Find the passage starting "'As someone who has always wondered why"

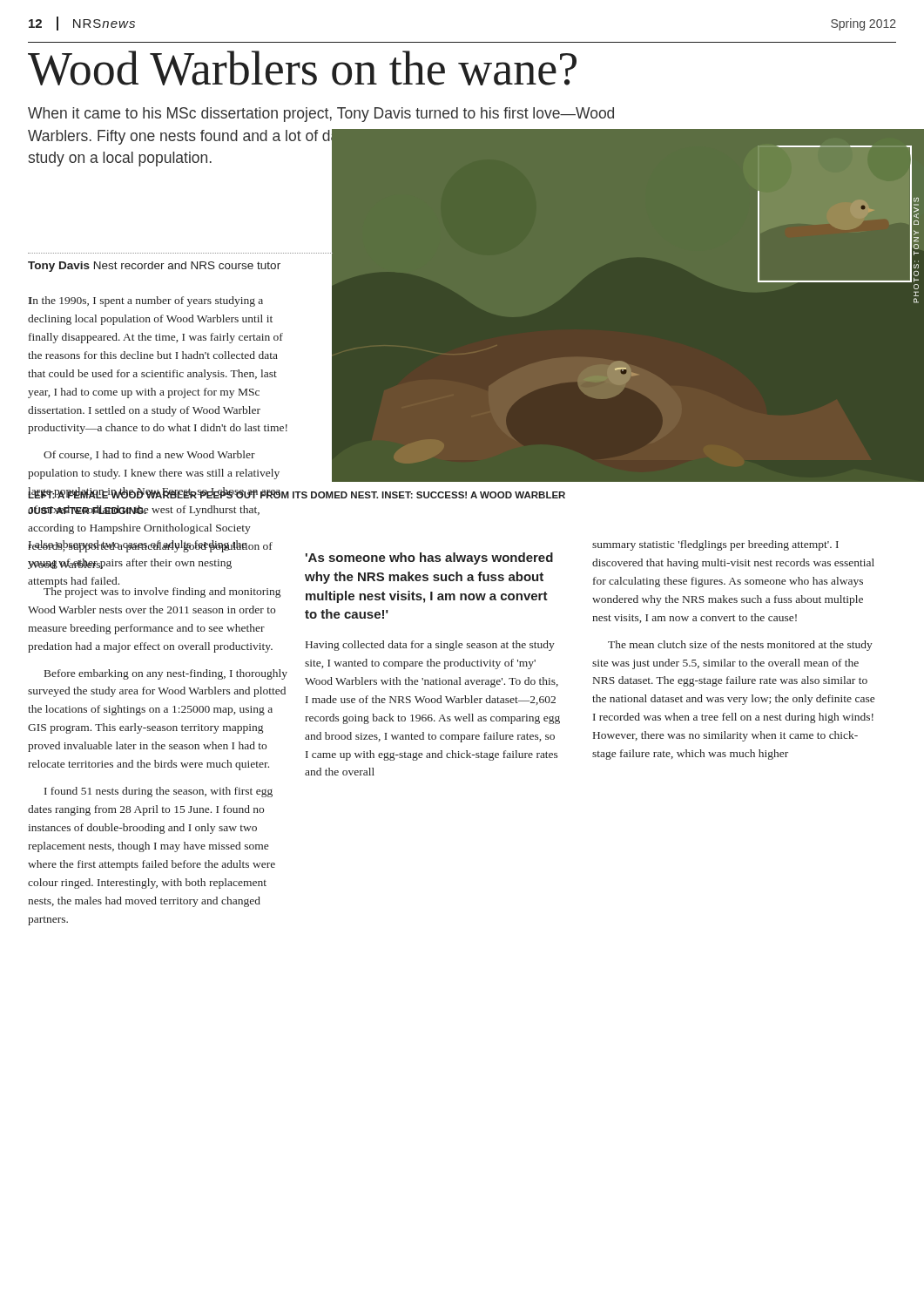pos(429,586)
